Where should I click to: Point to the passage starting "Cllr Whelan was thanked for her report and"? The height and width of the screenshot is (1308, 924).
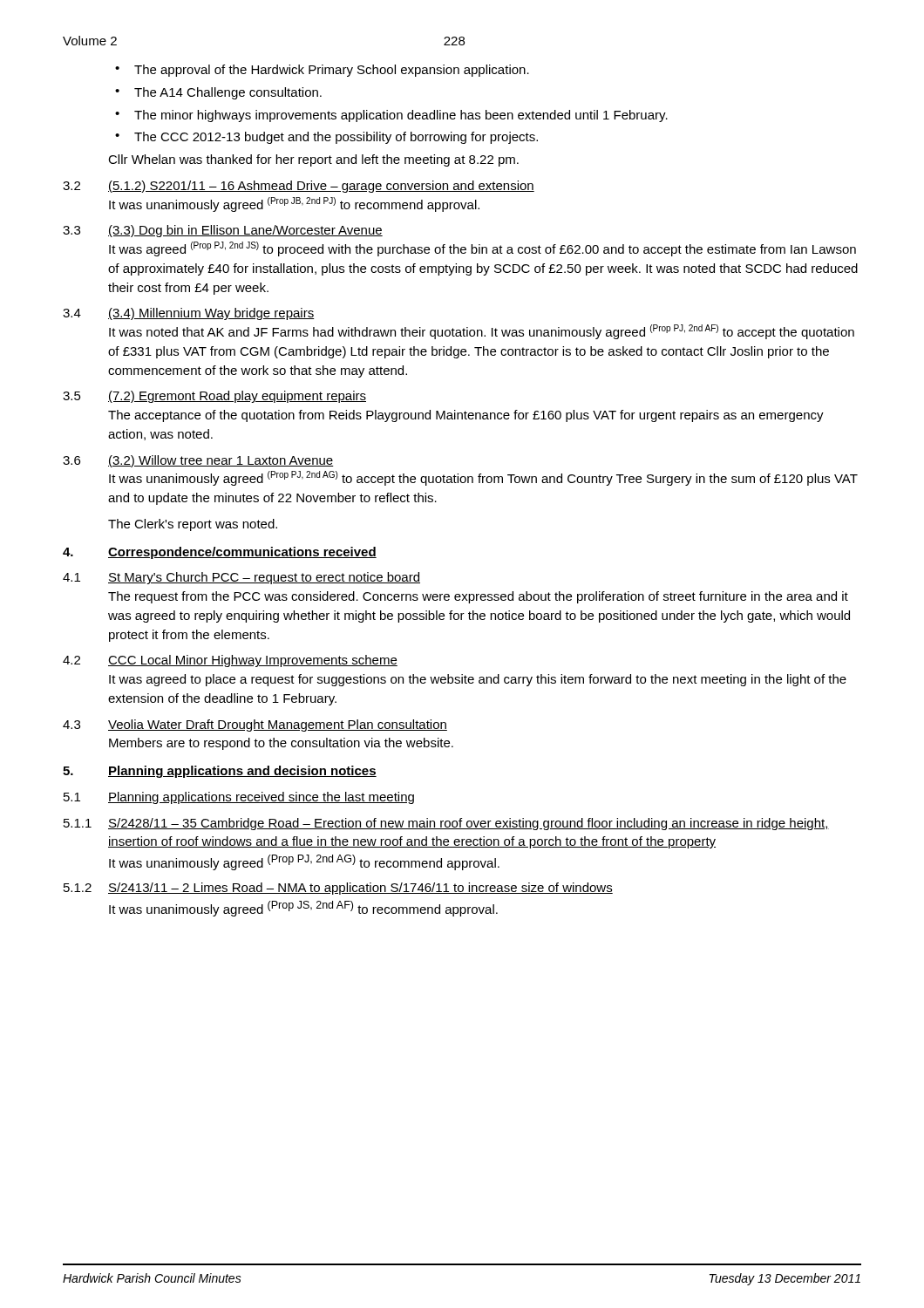[x=314, y=159]
